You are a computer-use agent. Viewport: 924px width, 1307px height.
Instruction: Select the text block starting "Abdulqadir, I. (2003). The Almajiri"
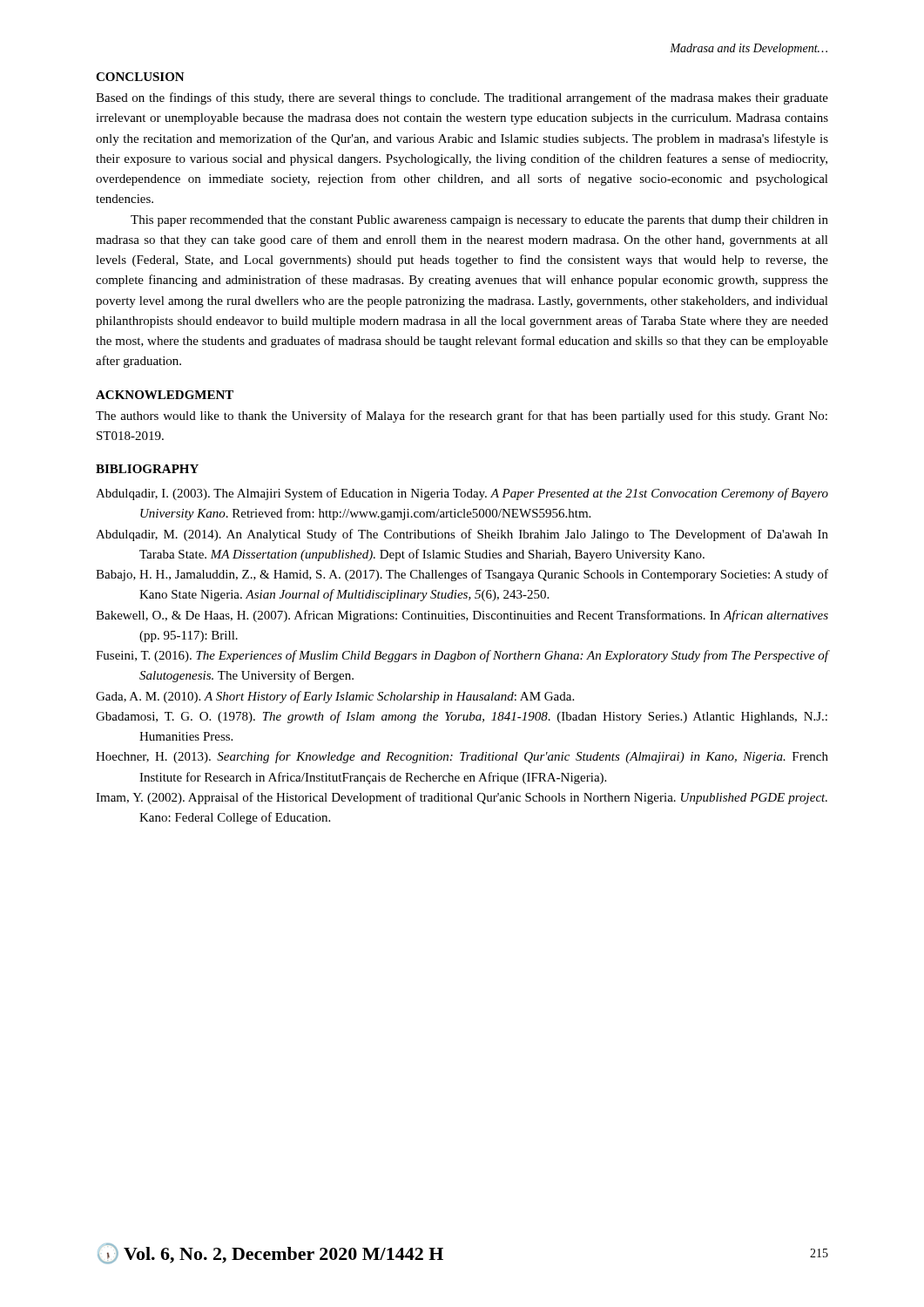462,504
